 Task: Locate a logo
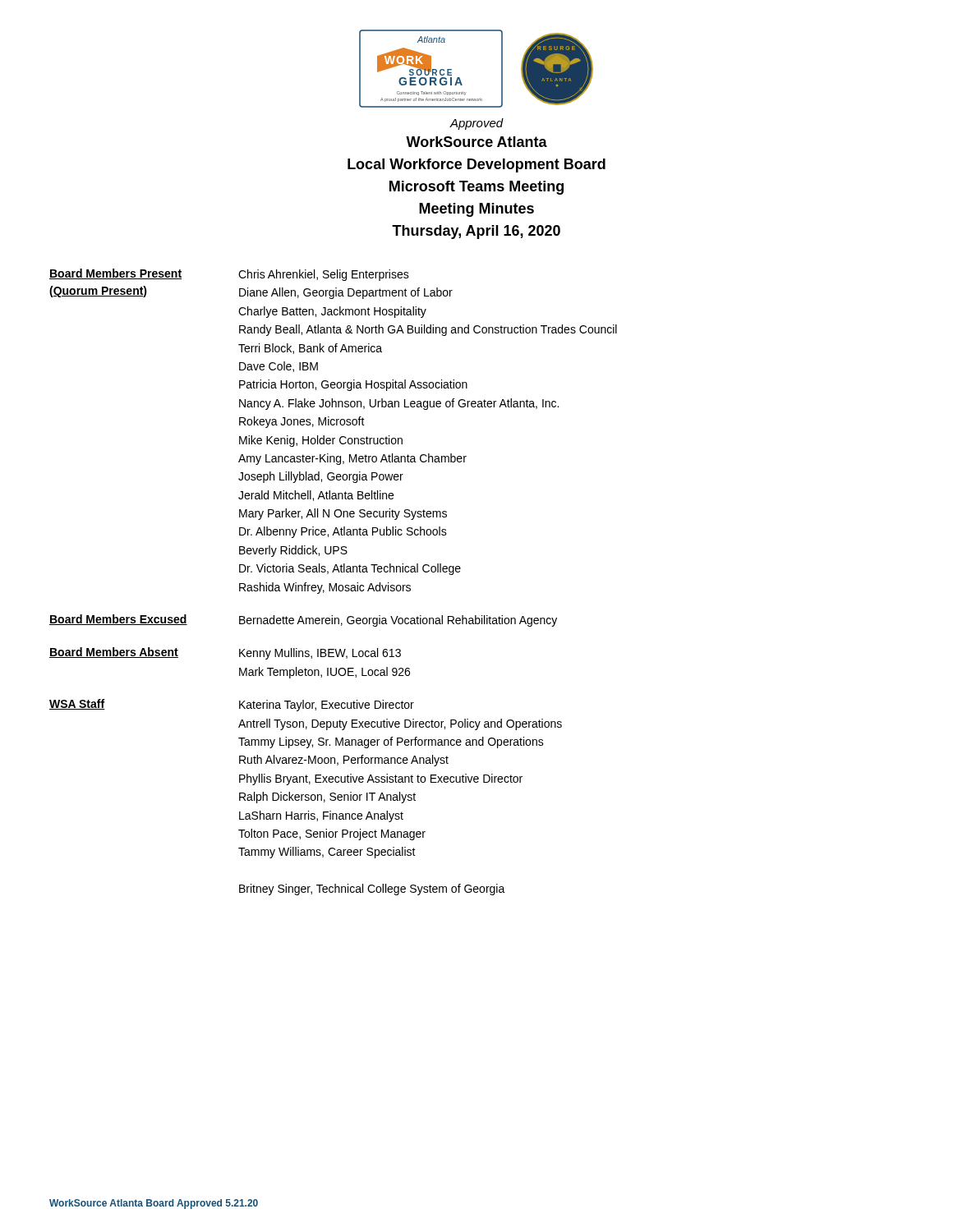coord(476,54)
